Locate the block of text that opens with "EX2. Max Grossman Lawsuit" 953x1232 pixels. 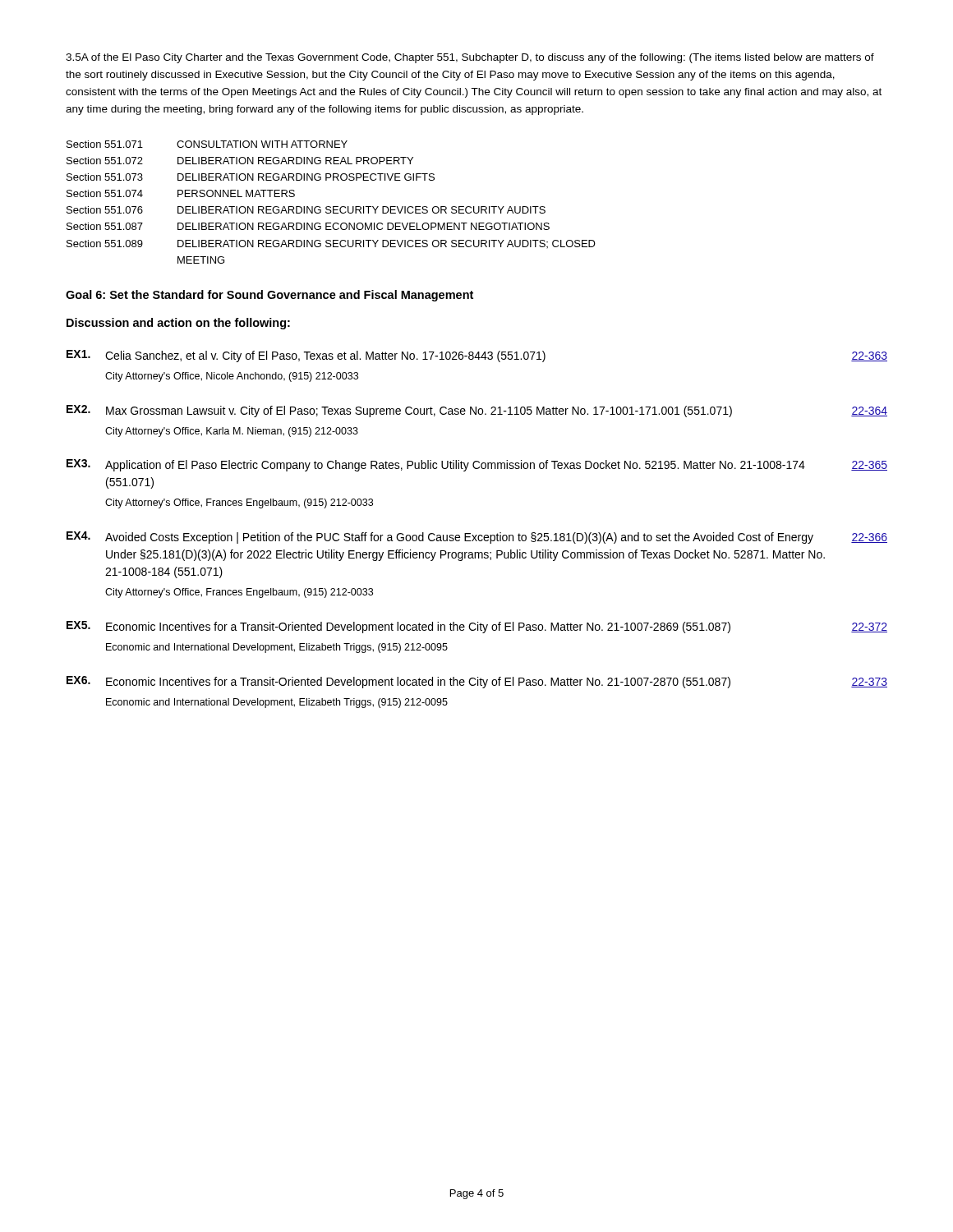point(476,420)
